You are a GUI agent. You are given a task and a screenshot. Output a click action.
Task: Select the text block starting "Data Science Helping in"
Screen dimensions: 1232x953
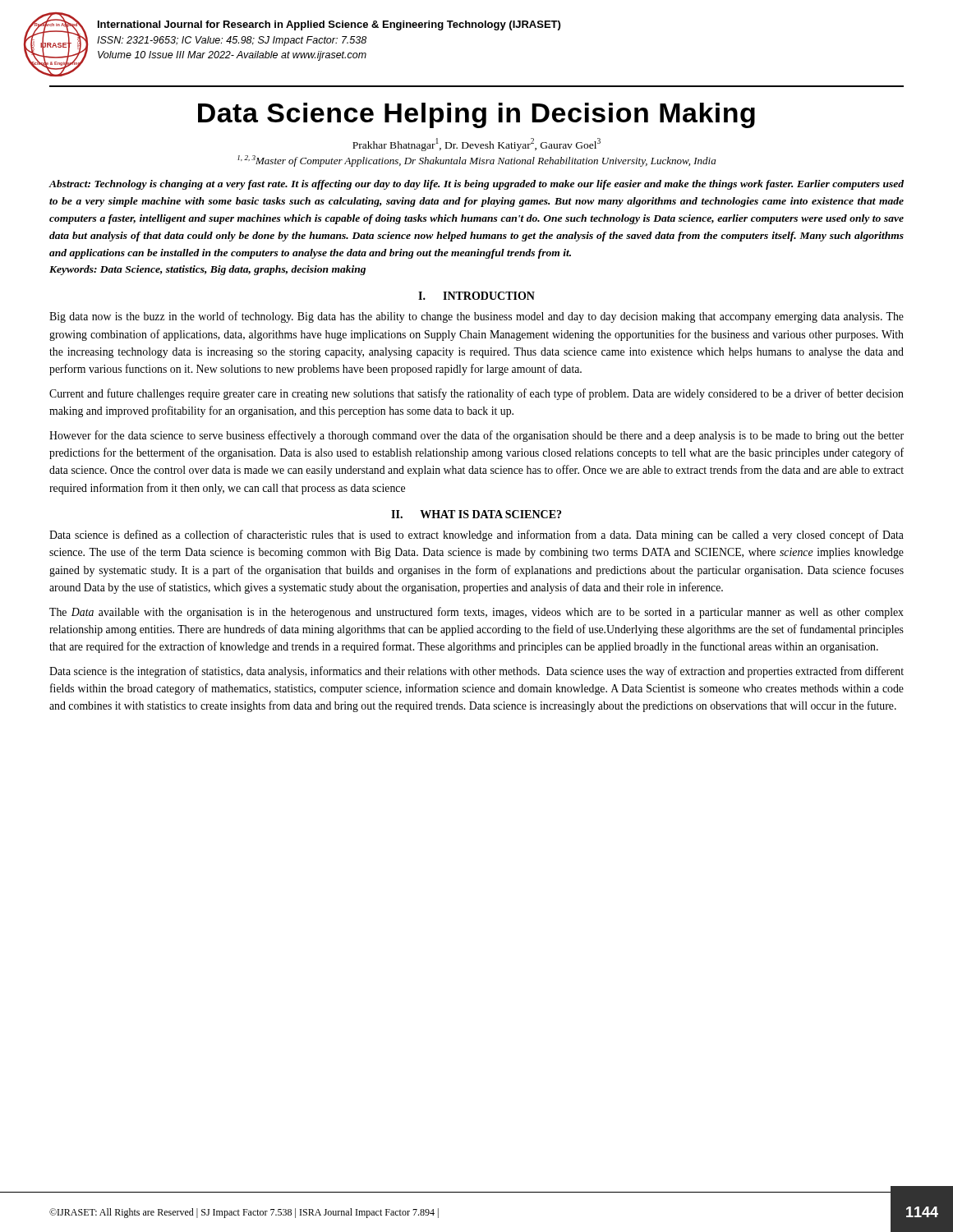(476, 113)
